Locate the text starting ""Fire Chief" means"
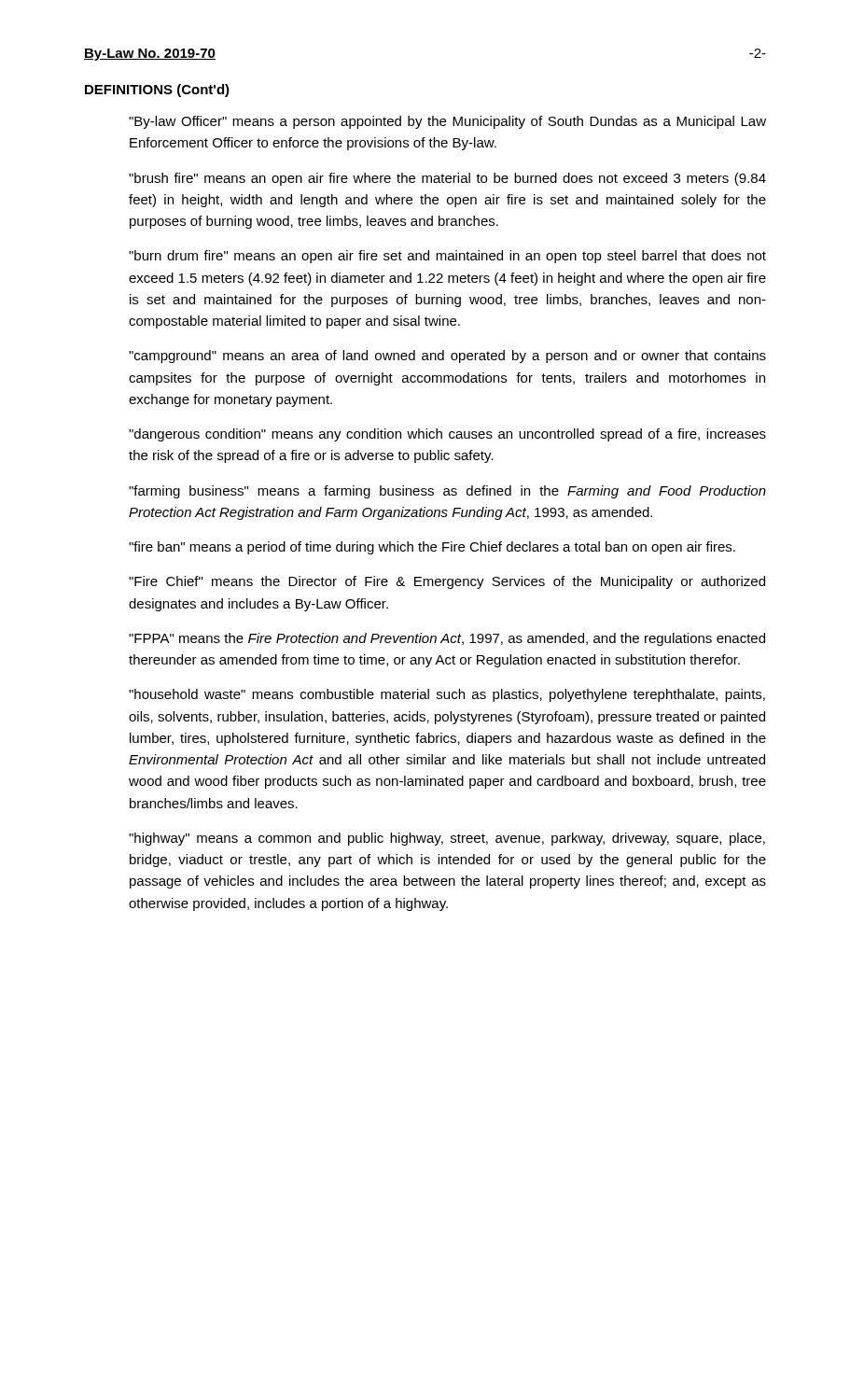850x1400 pixels. (x=447, y=592)
